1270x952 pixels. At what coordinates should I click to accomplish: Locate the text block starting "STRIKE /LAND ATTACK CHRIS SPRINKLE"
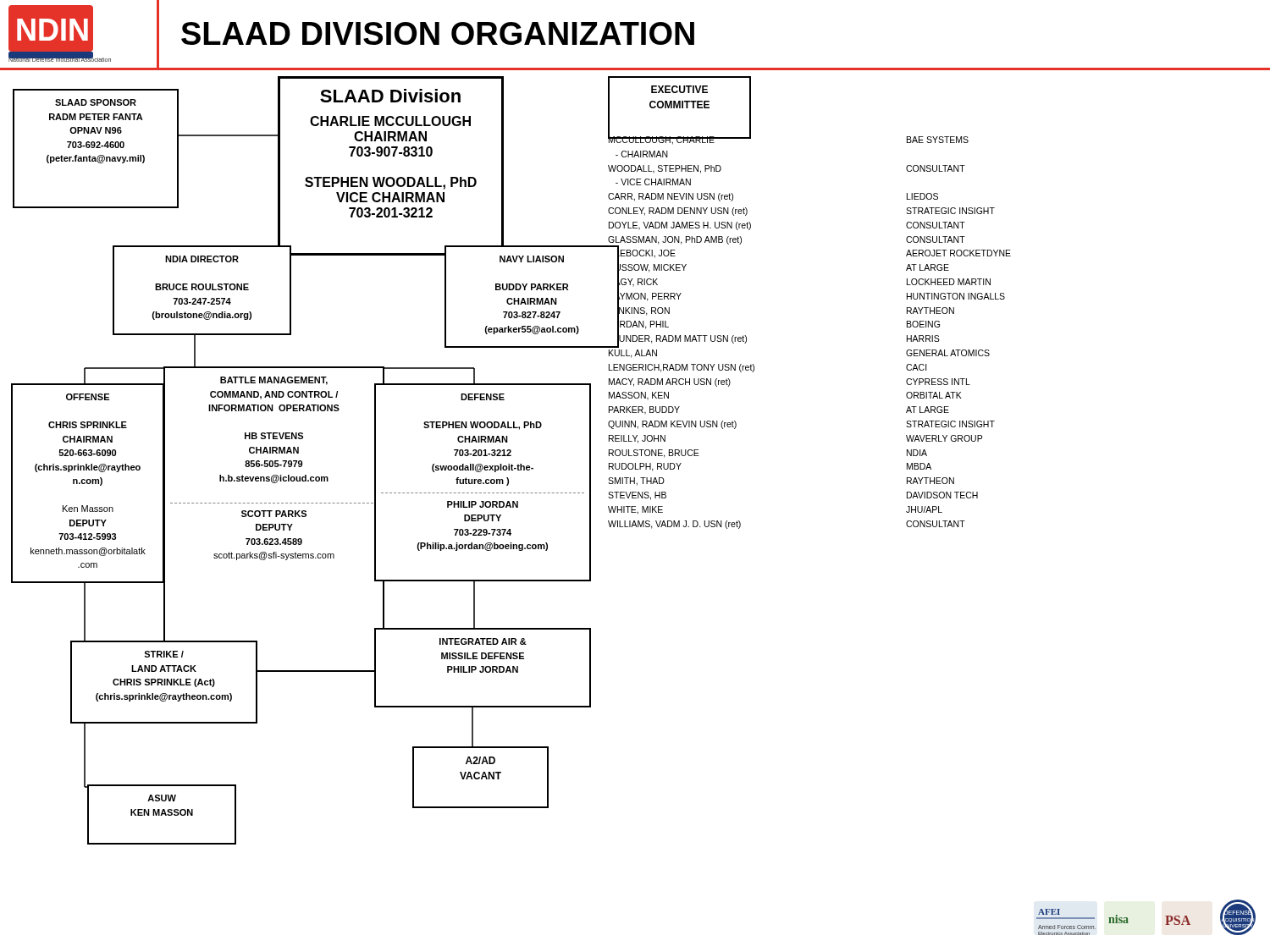tap(164, 675)
